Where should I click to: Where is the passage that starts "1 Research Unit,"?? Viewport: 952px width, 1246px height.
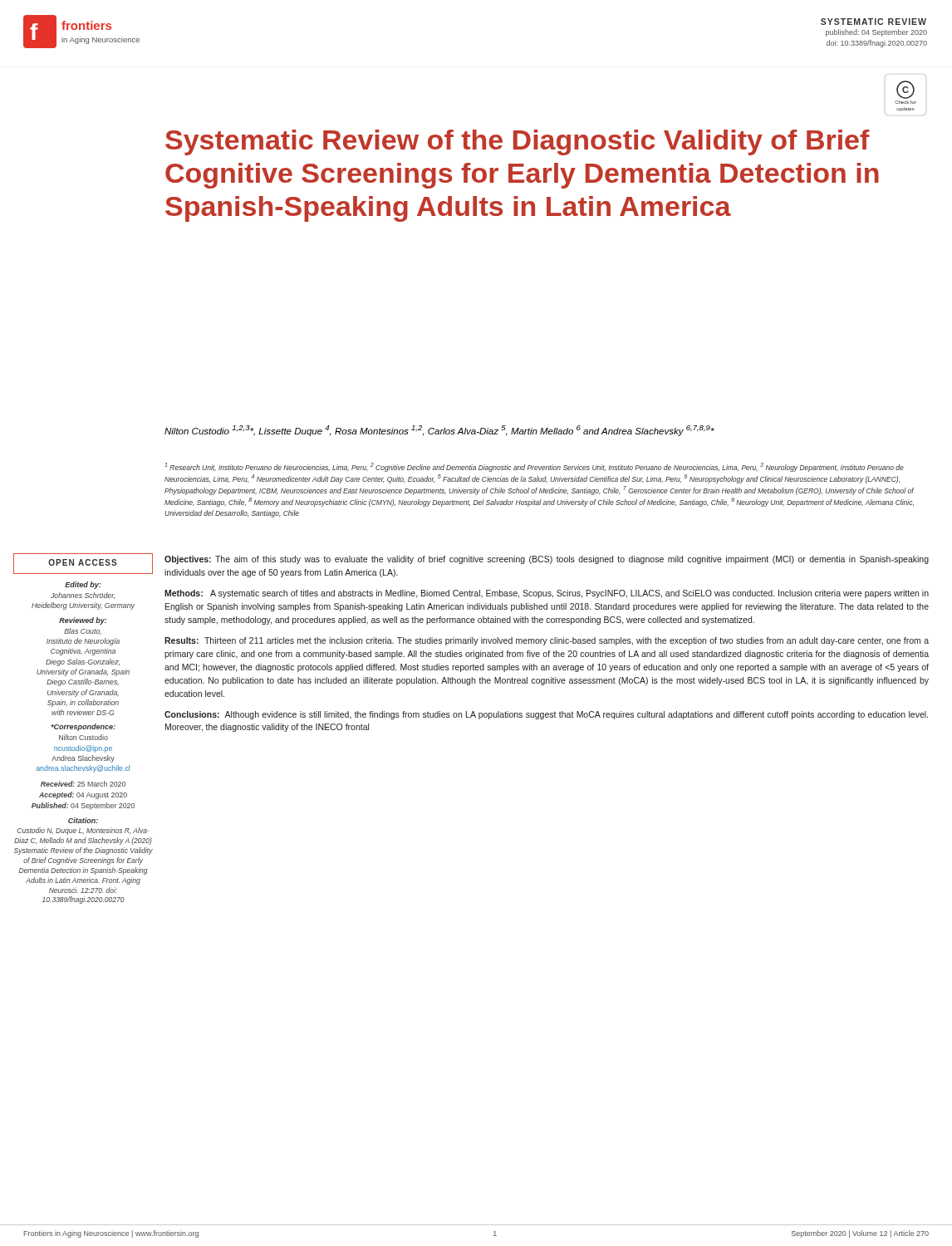pyautogui.click(x=547, y=490)
